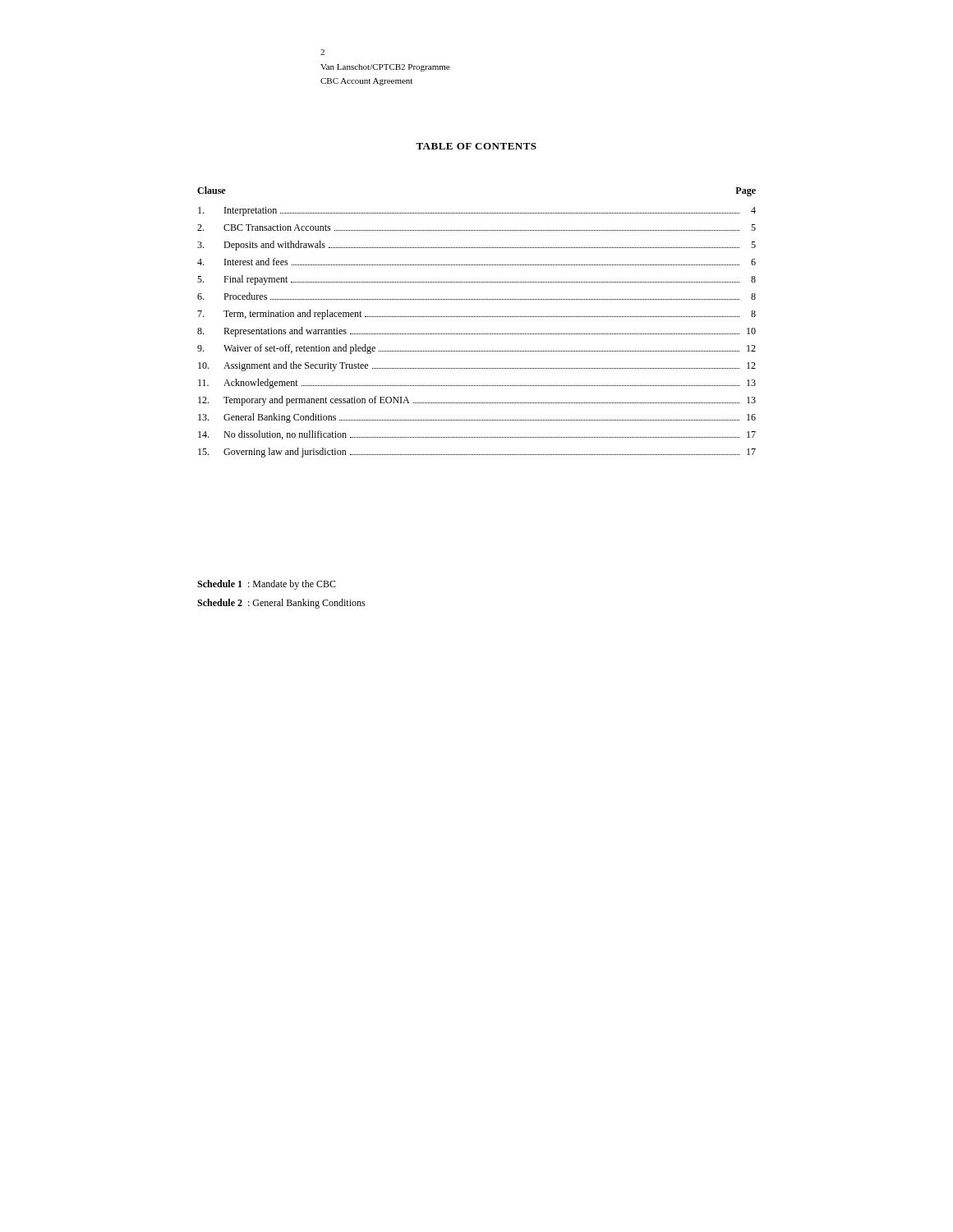Click on the block starting "TABLE OF CONTENTS"
Screen dimensions: 1232x953
[x=476, y=146]
